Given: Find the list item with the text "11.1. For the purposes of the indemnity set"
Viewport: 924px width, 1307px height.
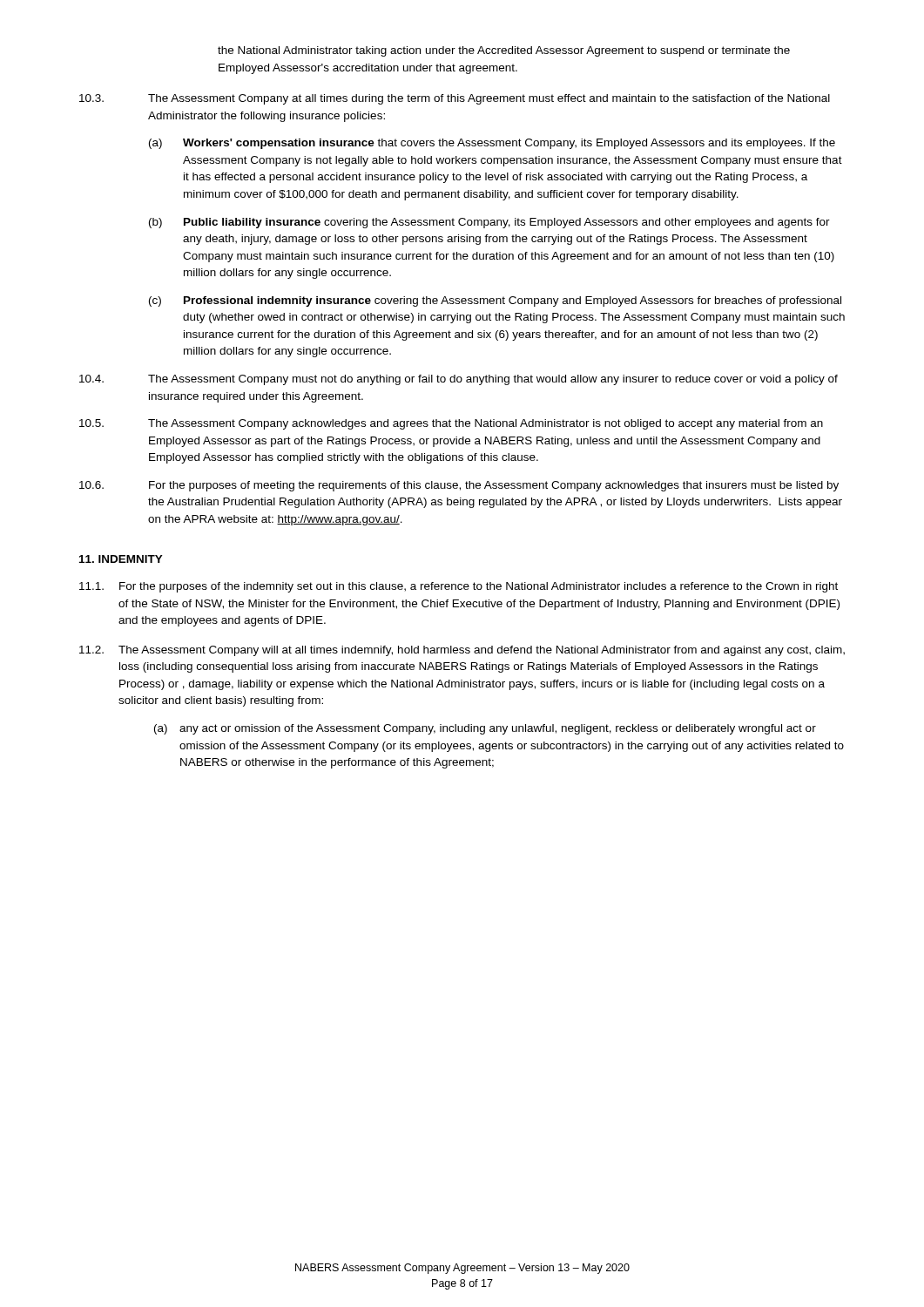Looking at the screenshot, I should click(x=462, y=603).
